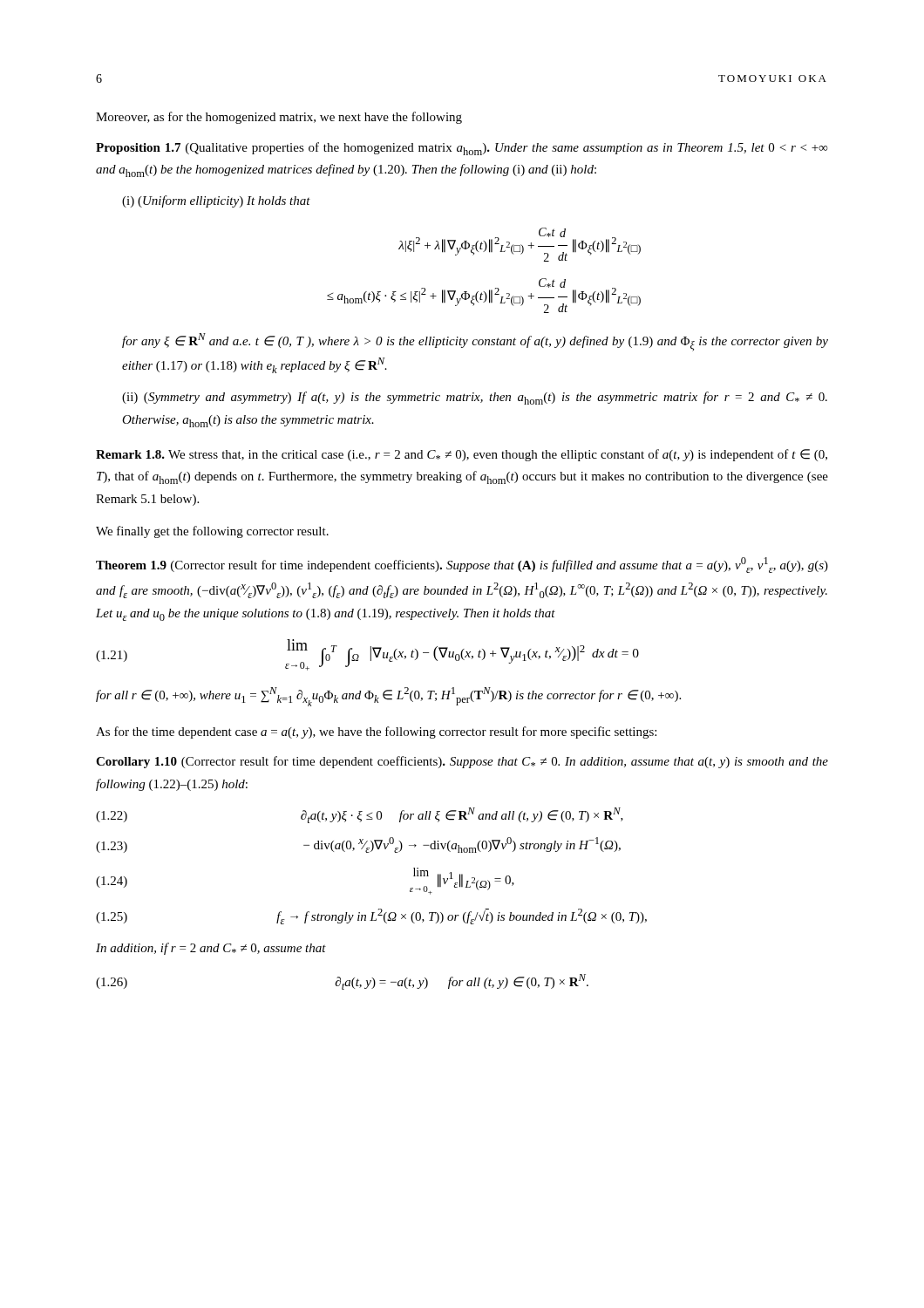Screen dimensions: 1308x924
Task: Click the formula that begins "(1.22) ∂ta(t, y)ξ · ξ ≤ 0"
Action: click(x=360, y=815)
